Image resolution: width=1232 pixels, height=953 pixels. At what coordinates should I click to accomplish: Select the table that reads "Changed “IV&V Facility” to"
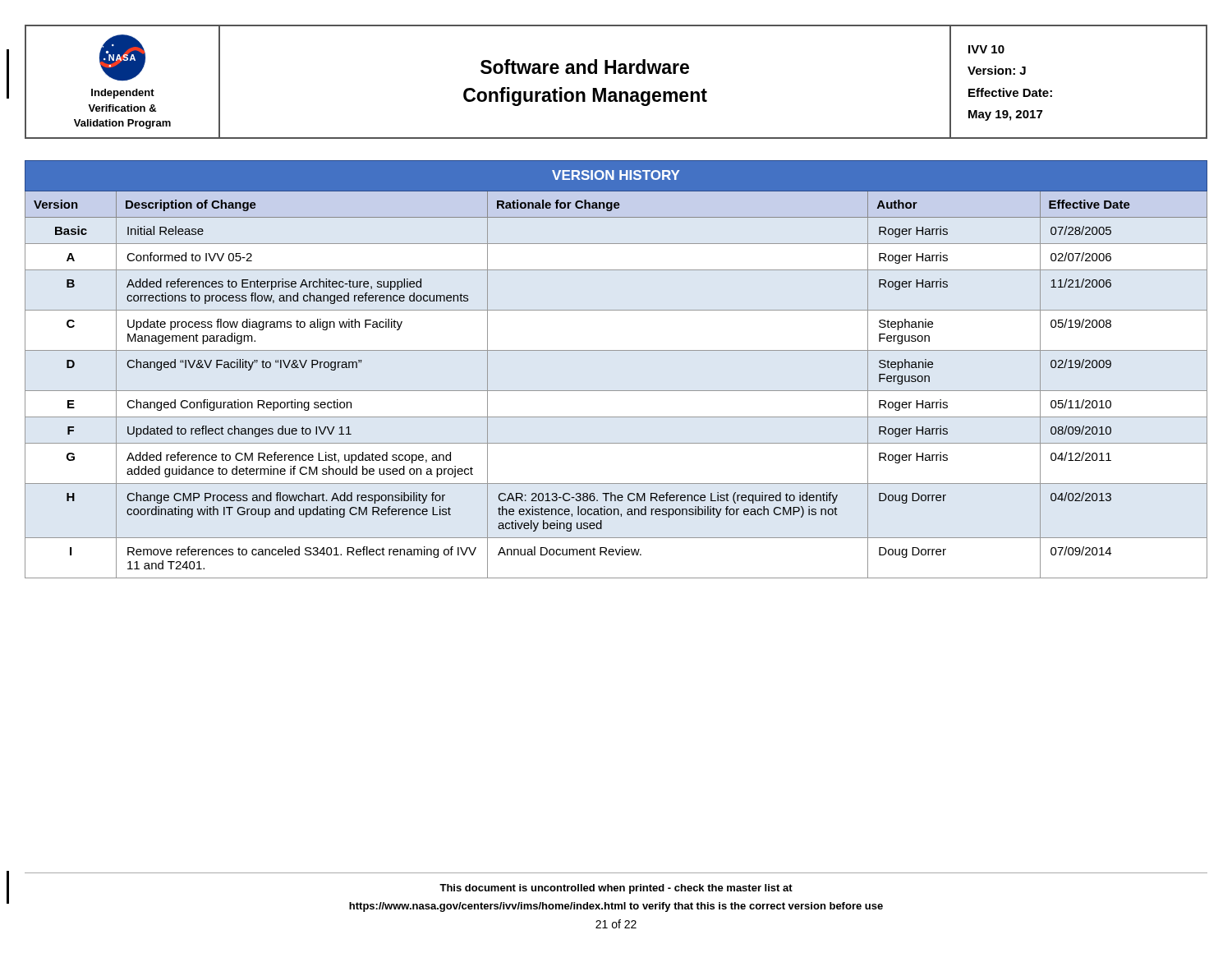[x=616, y=369]
